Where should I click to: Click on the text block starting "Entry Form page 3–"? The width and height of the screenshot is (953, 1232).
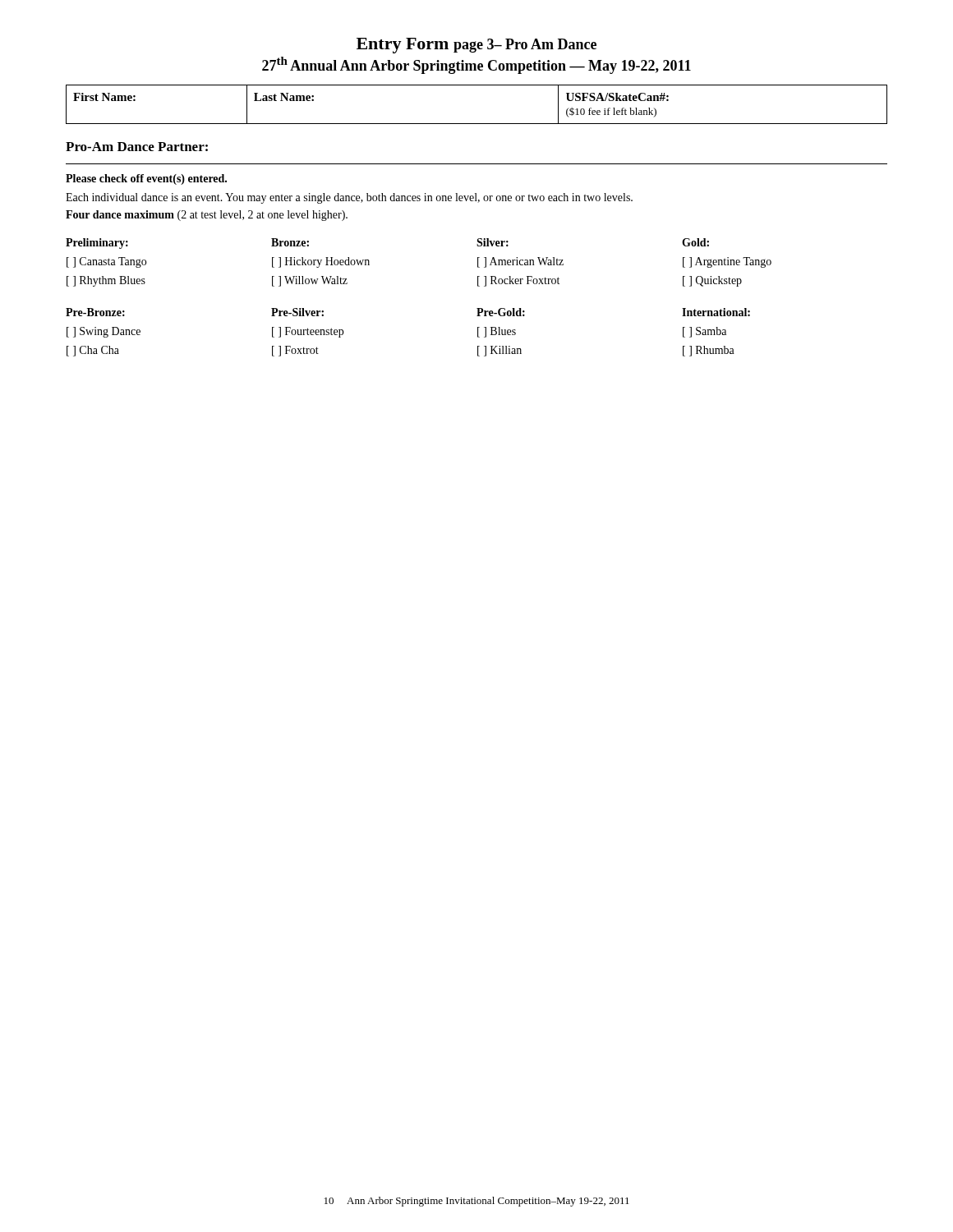pos(476,54)
